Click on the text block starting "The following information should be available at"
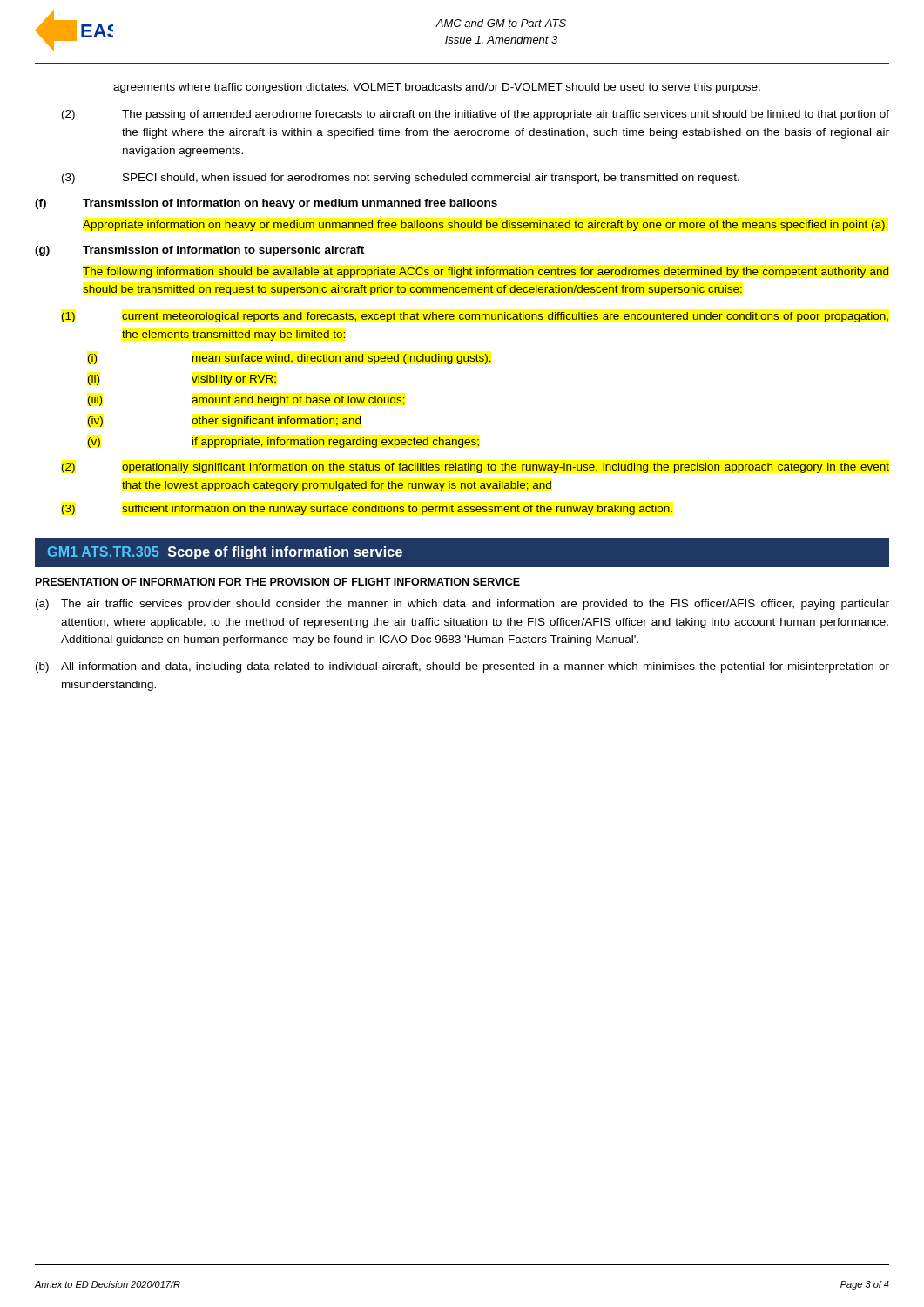This screenshot has width=924, height=1307. coord(486,280)
